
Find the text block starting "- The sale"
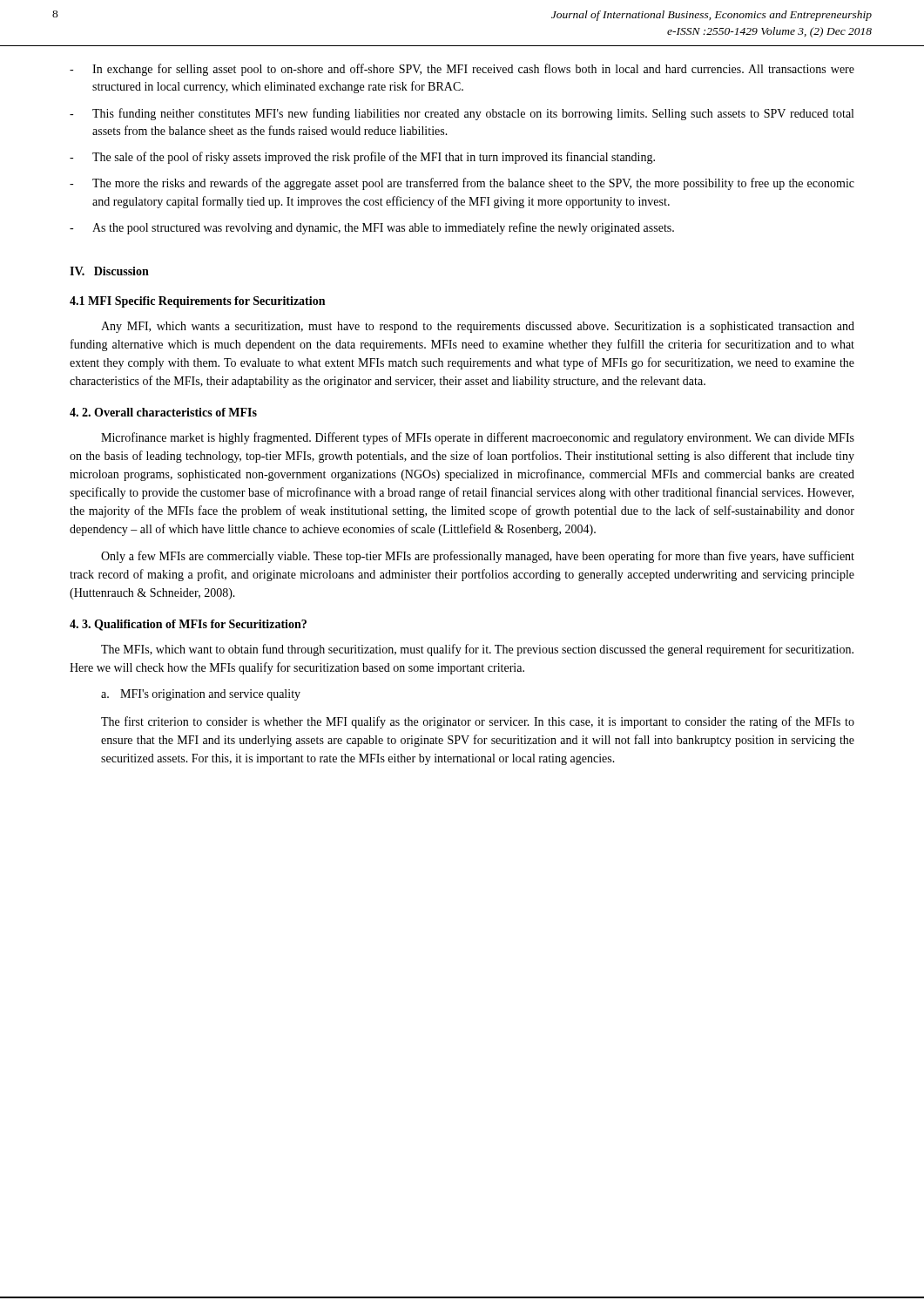(462, 158)
